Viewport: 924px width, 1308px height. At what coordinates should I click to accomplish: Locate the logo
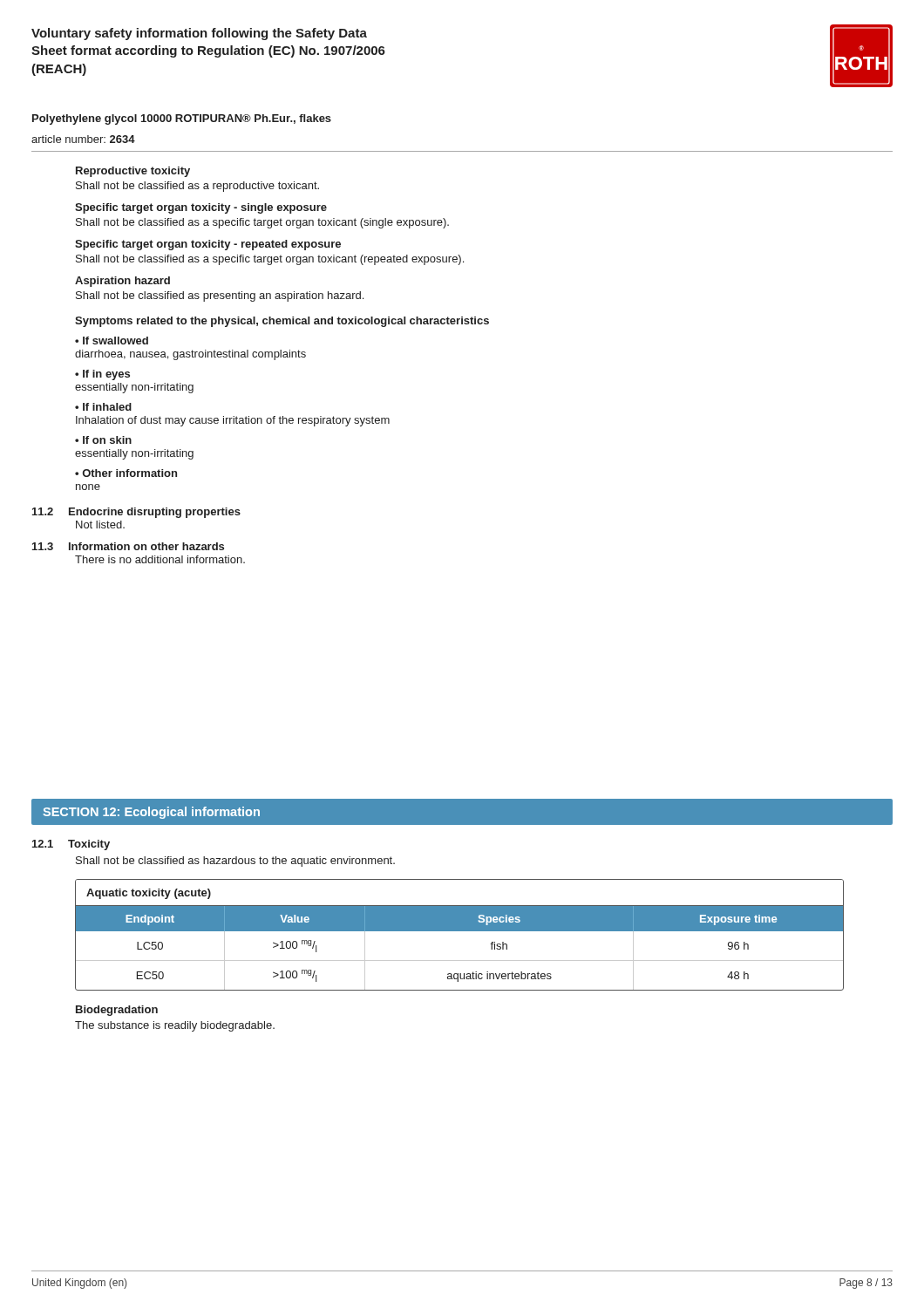click(861, 56)
